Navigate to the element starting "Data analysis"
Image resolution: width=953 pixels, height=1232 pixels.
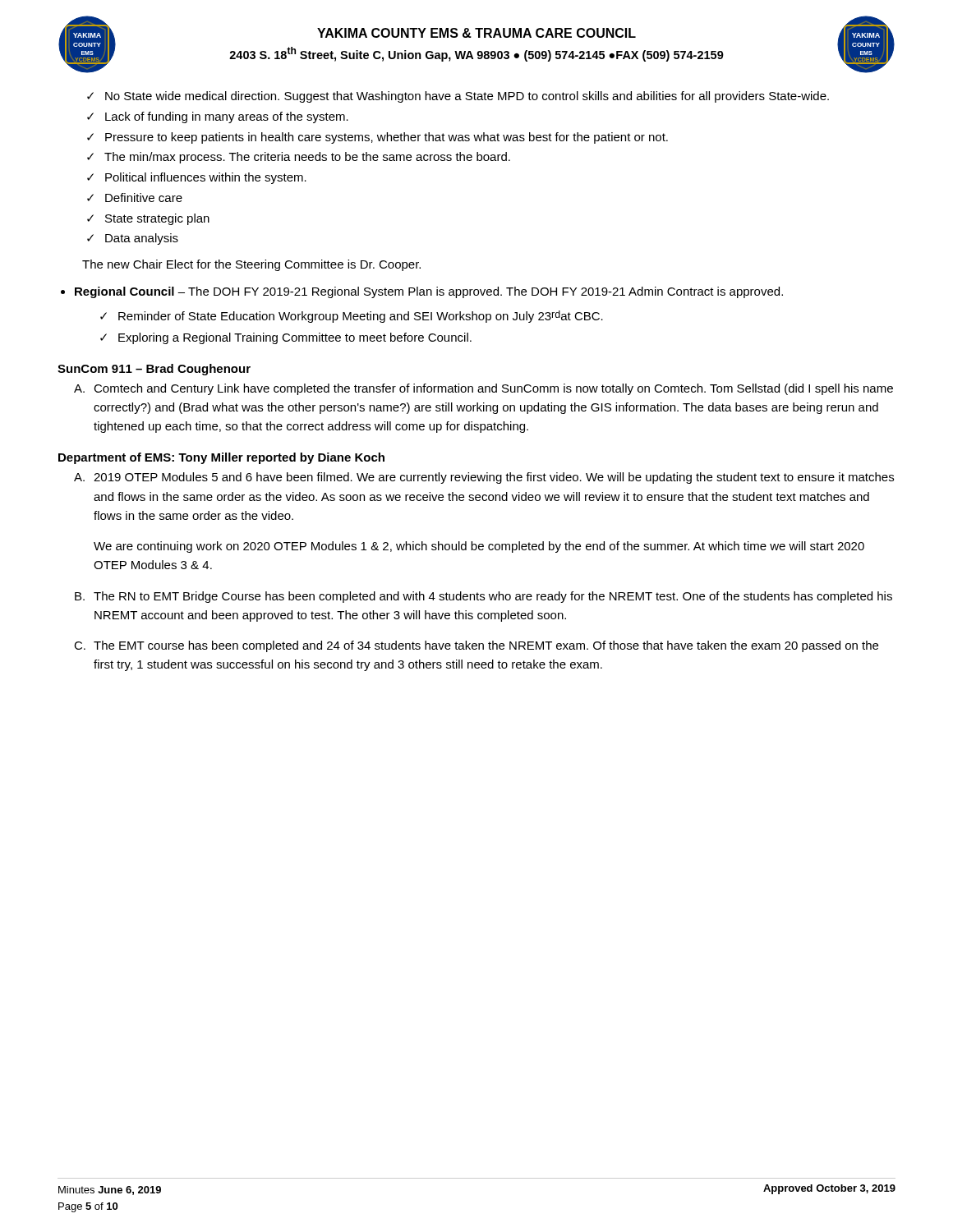point(141,238)
